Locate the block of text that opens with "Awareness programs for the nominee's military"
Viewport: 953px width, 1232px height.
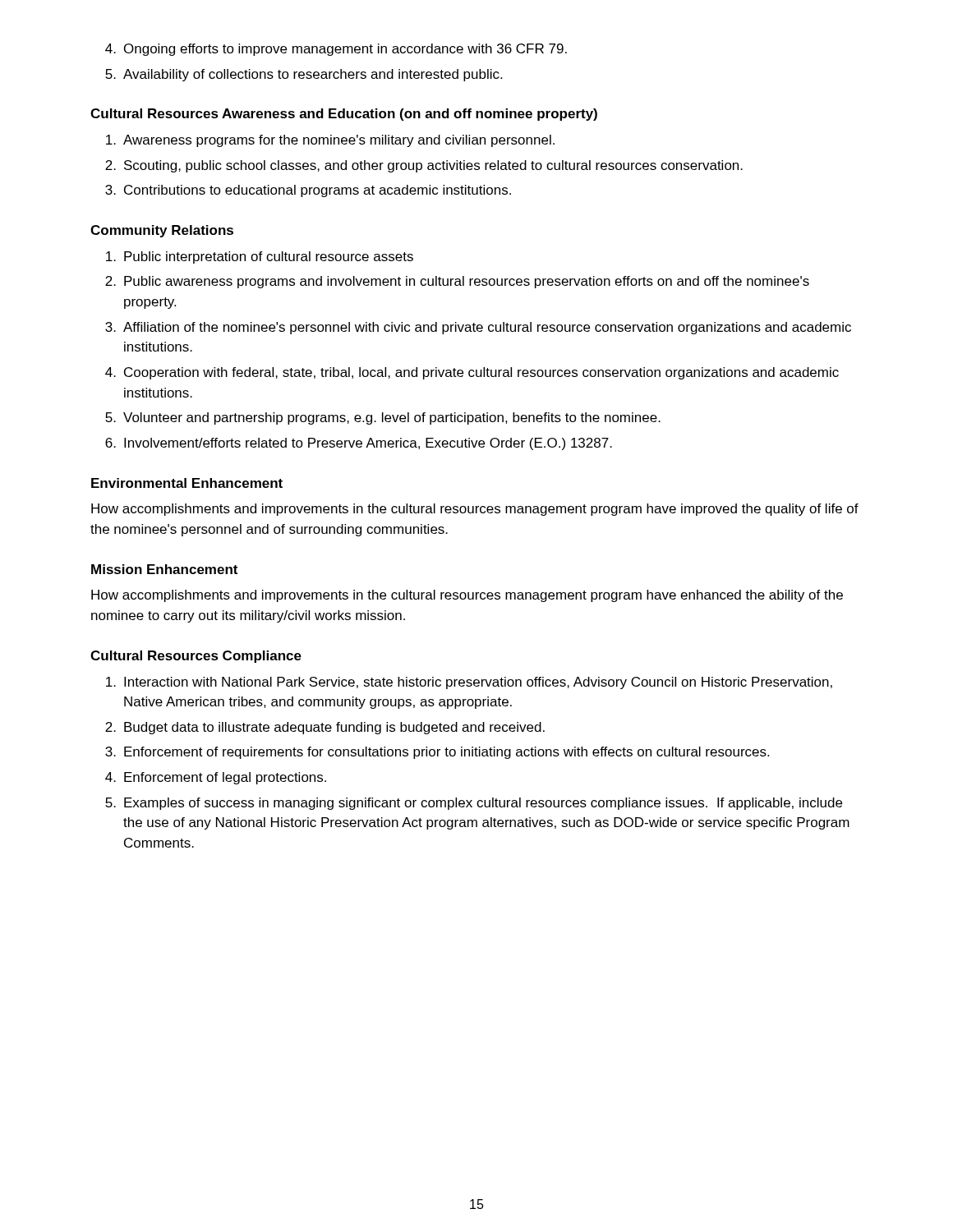(476, 141)
